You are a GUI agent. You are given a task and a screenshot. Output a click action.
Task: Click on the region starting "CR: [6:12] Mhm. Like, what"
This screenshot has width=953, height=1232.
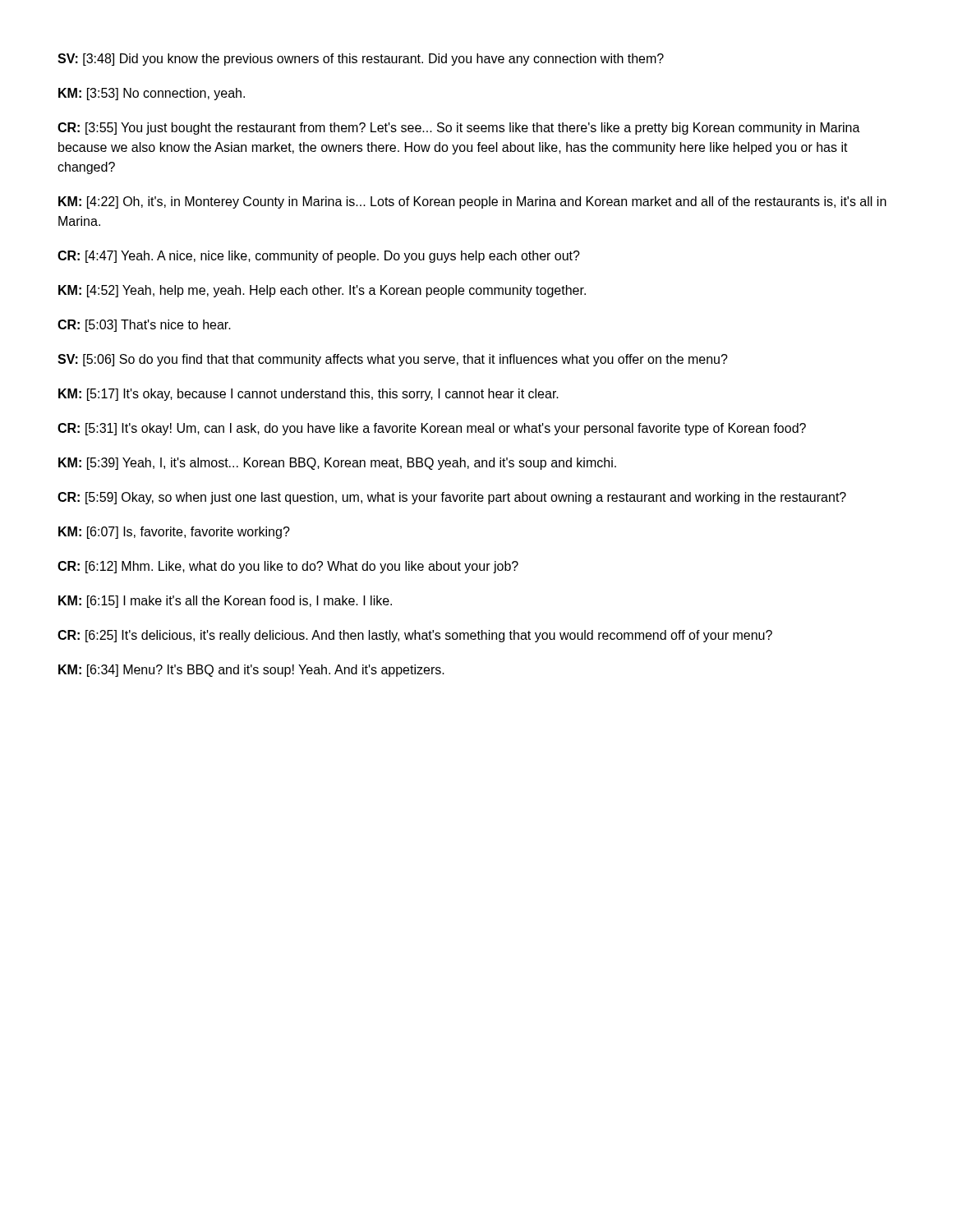click(288, 566)
